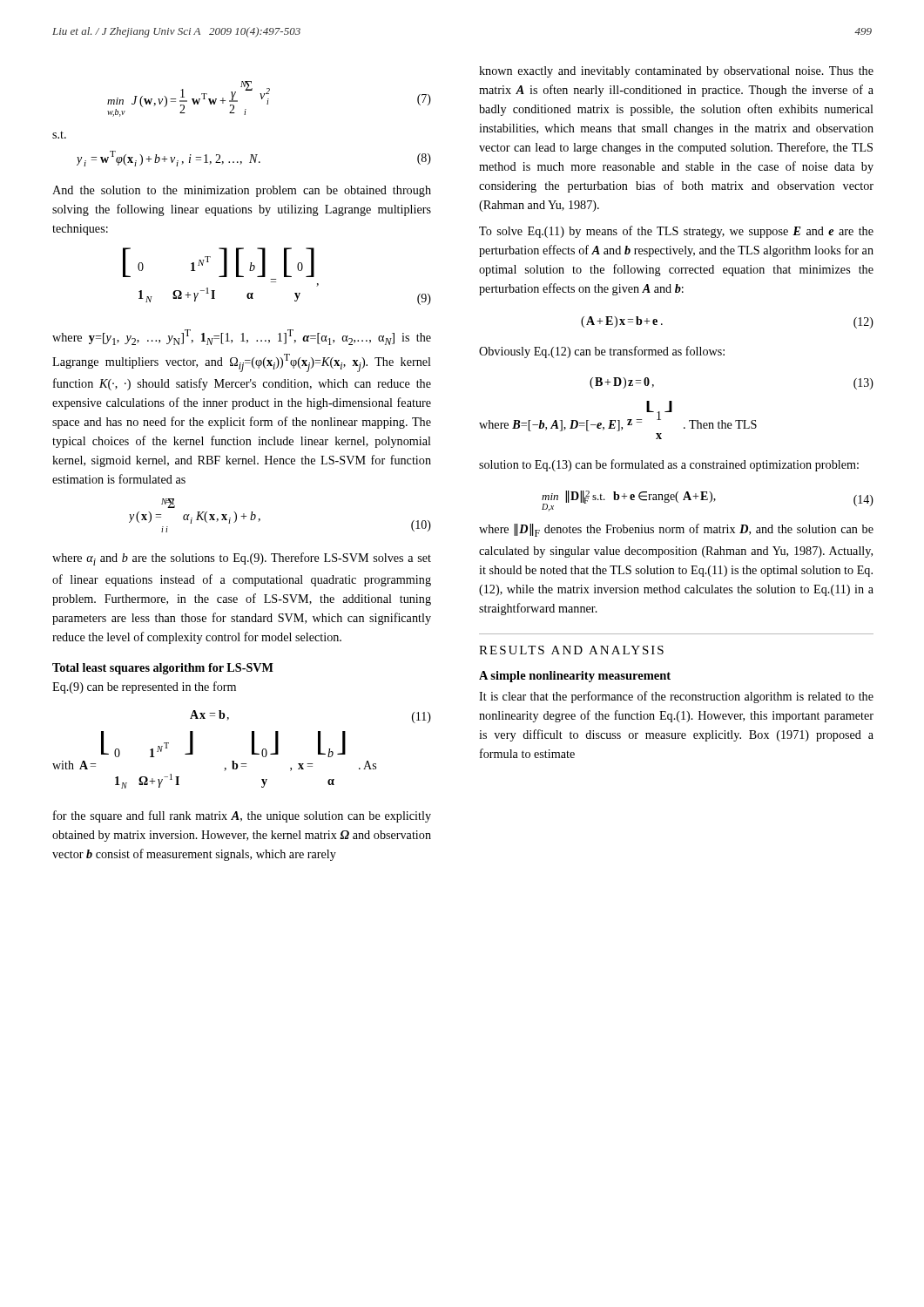
Task: Locate the formula that opens with "A x = b ,"
Action: [202, 717]
